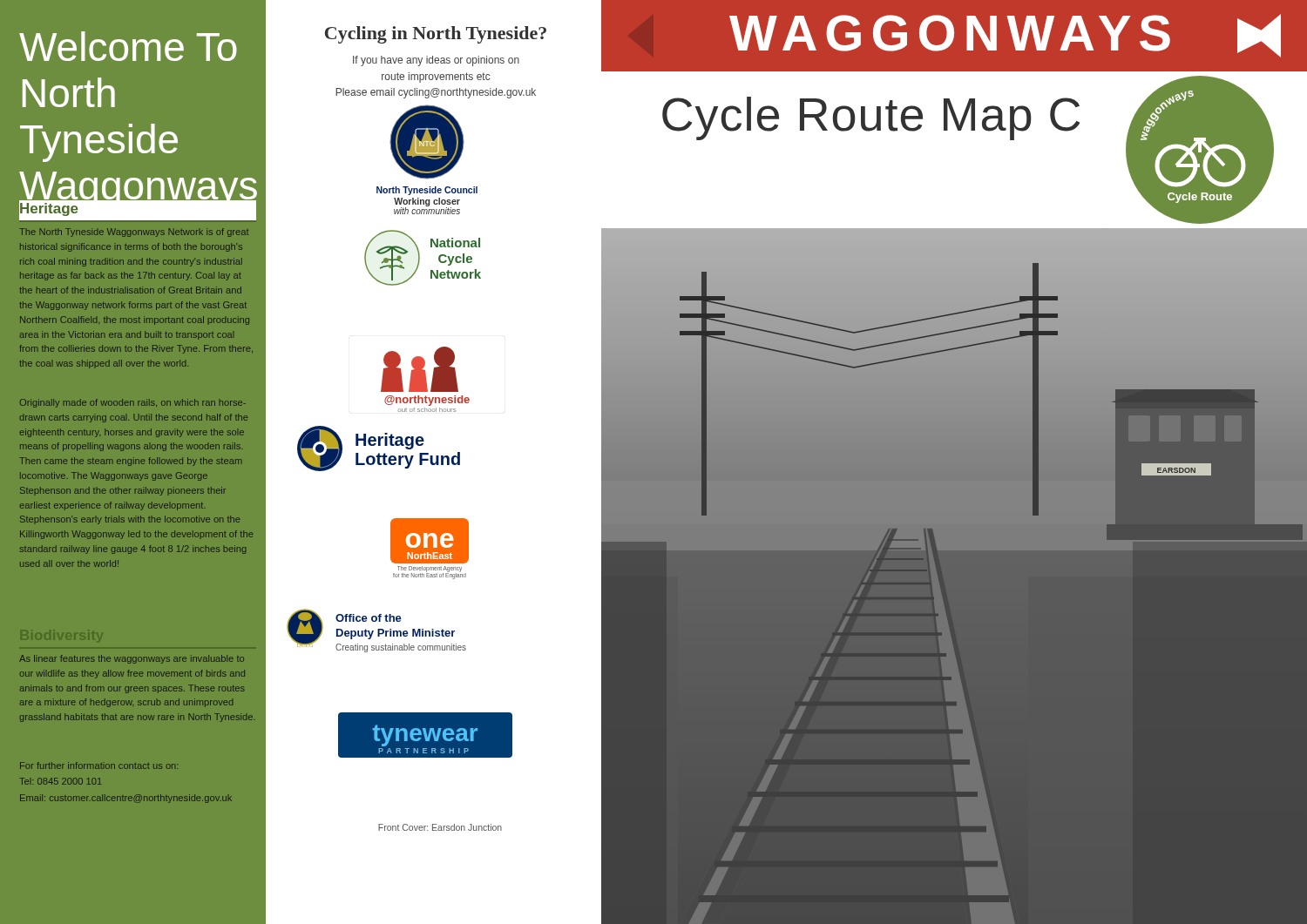Find the text block that reads "Originally made of wooden rails, on which"
Viewport: 1307px width, 924px height.
coord(138,483)
